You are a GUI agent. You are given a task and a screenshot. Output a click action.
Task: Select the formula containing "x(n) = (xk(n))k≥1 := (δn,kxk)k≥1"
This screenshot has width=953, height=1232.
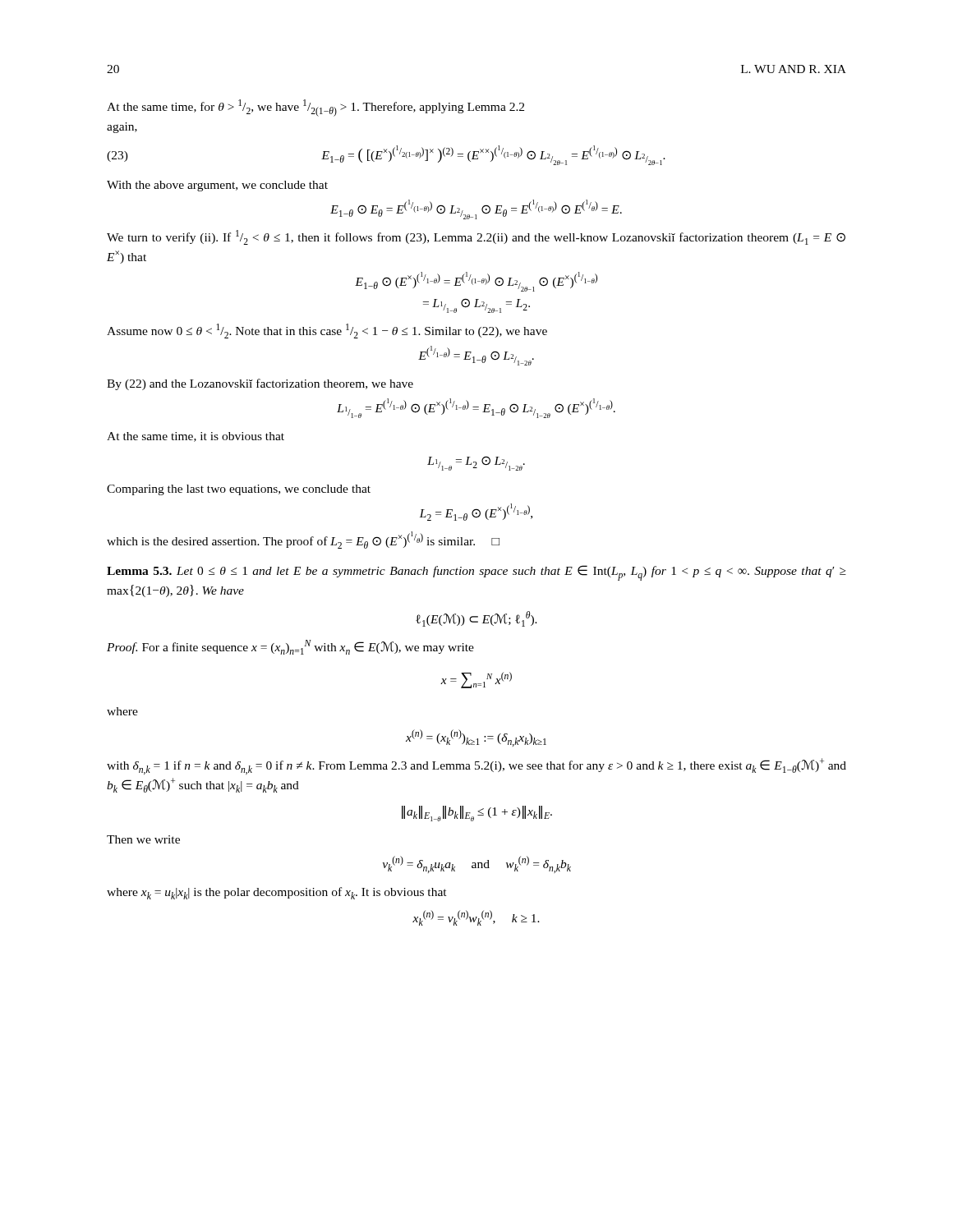coord(476,738)
